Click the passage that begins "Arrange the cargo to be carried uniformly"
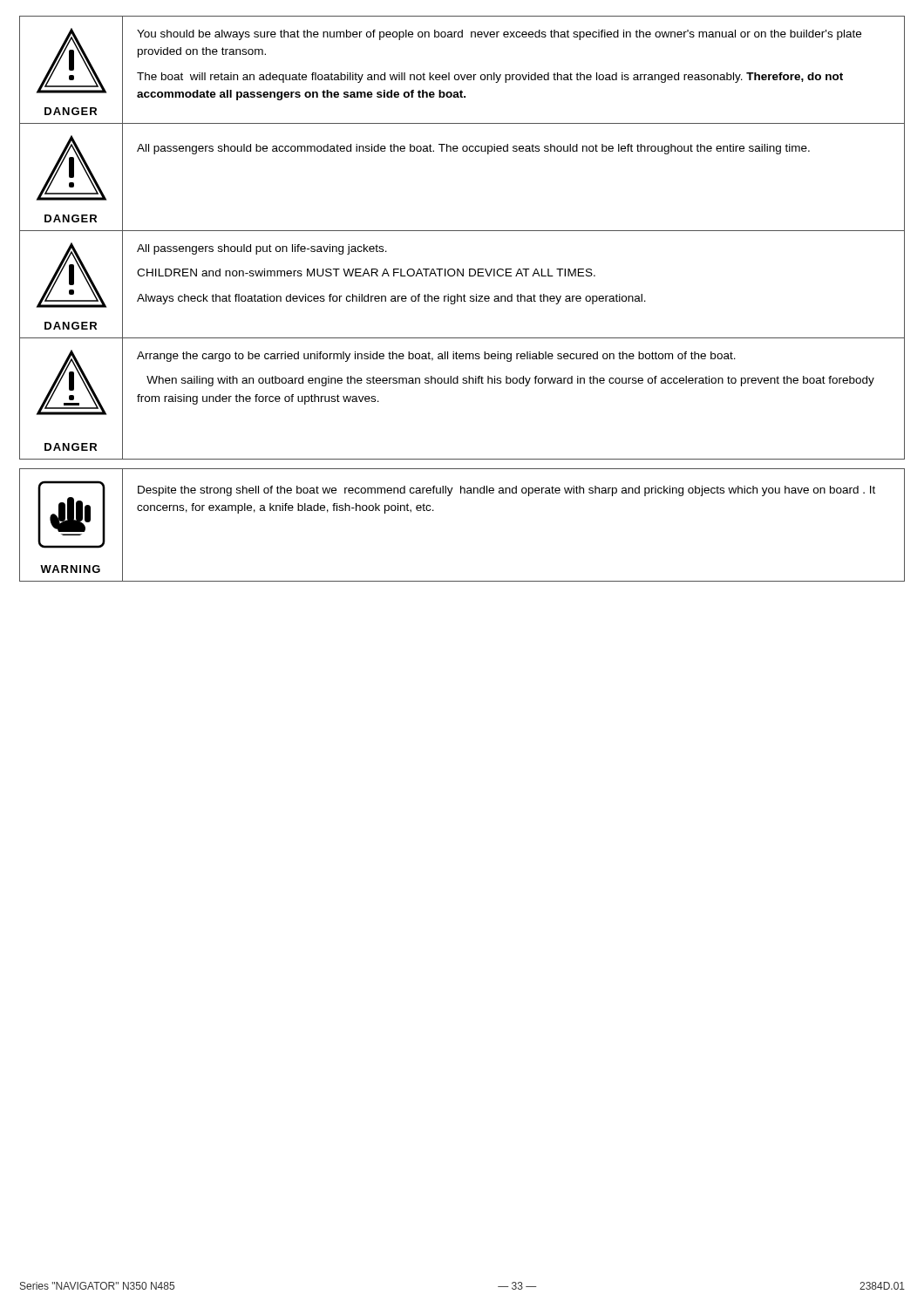Viewport: 924px width, 1308px height. coord(513,377)
